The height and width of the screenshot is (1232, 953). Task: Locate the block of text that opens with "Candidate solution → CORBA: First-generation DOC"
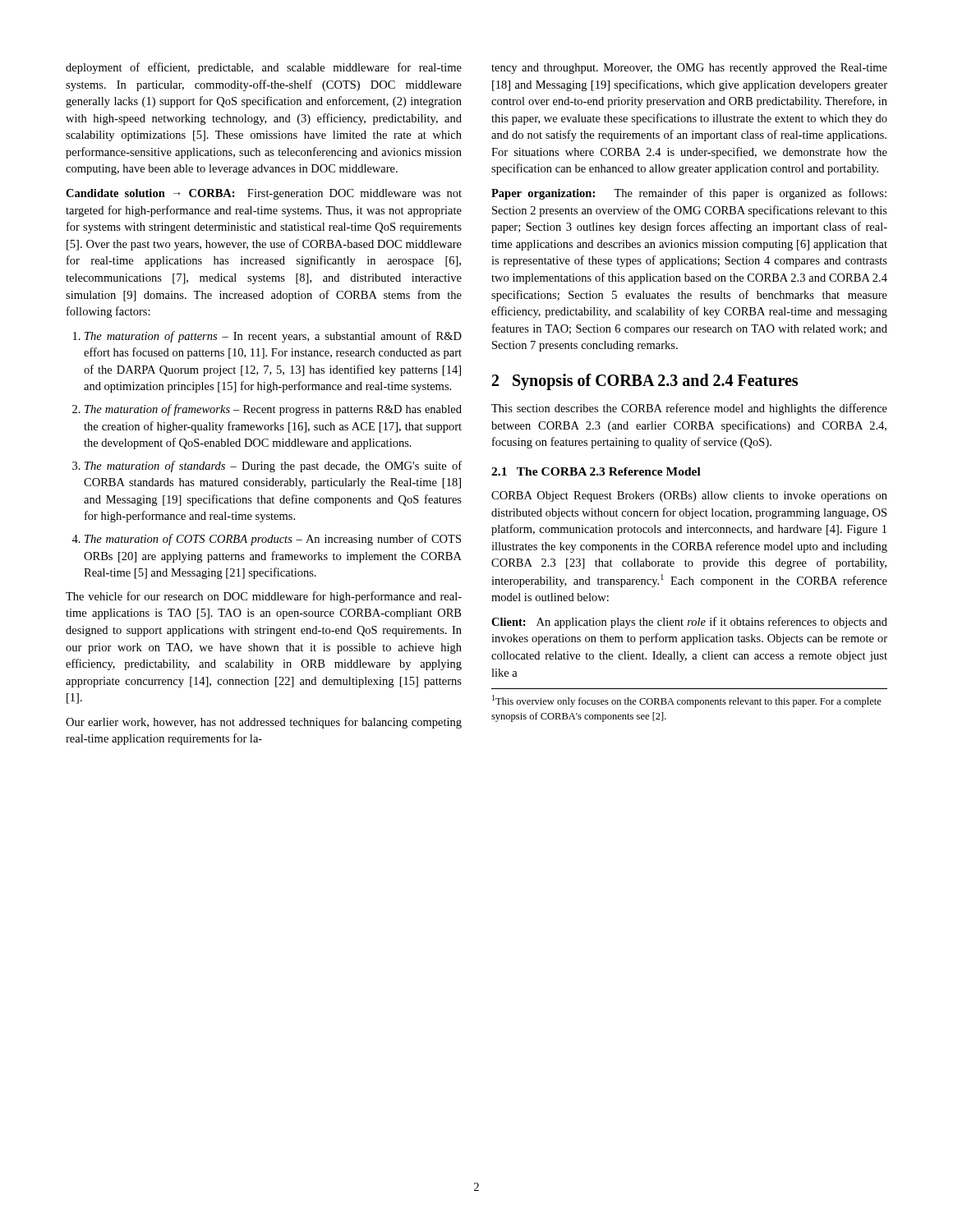[264, 252]
